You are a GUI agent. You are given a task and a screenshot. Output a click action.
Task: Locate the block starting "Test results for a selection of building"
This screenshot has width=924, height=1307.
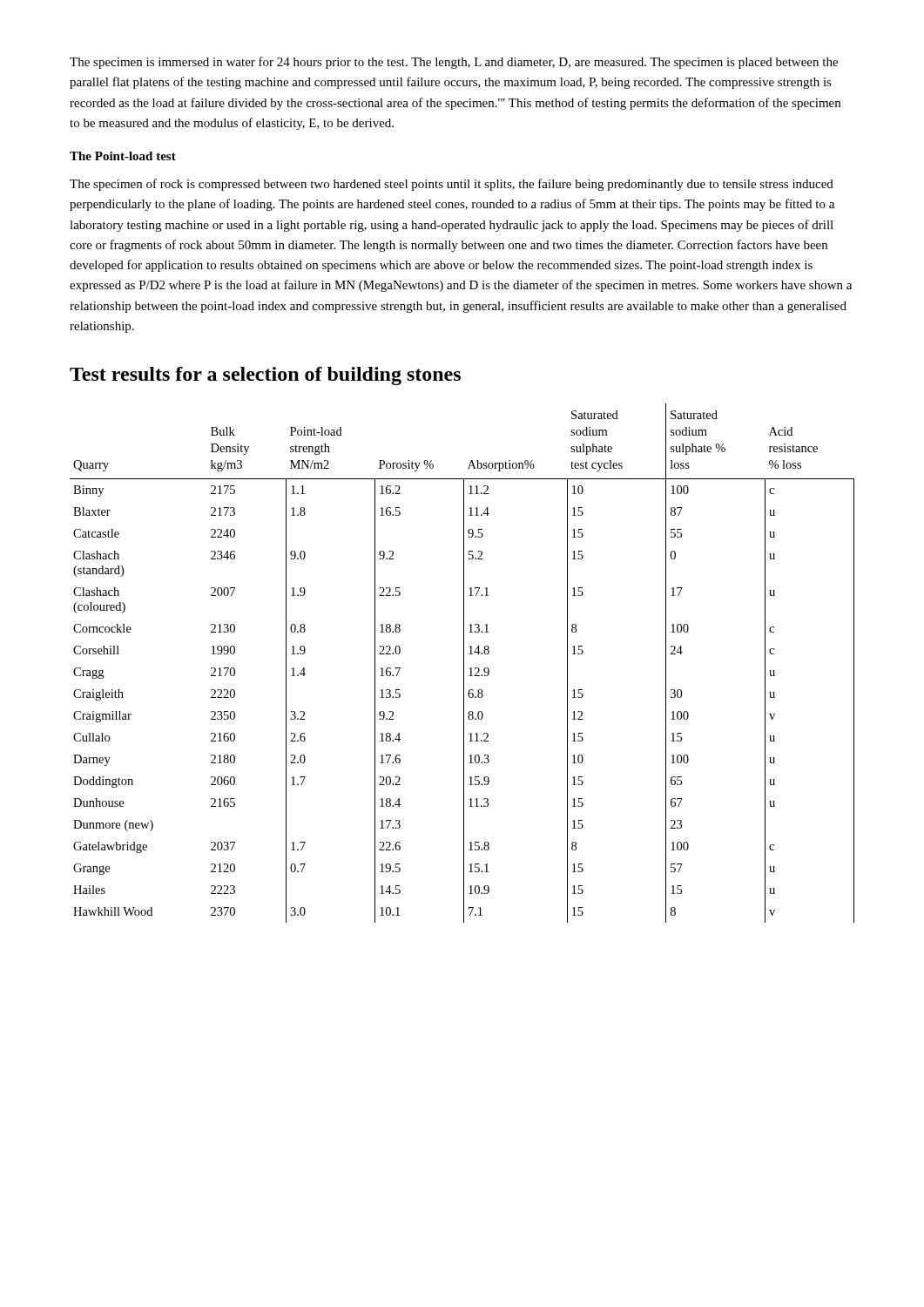click(x=265, y=374)
